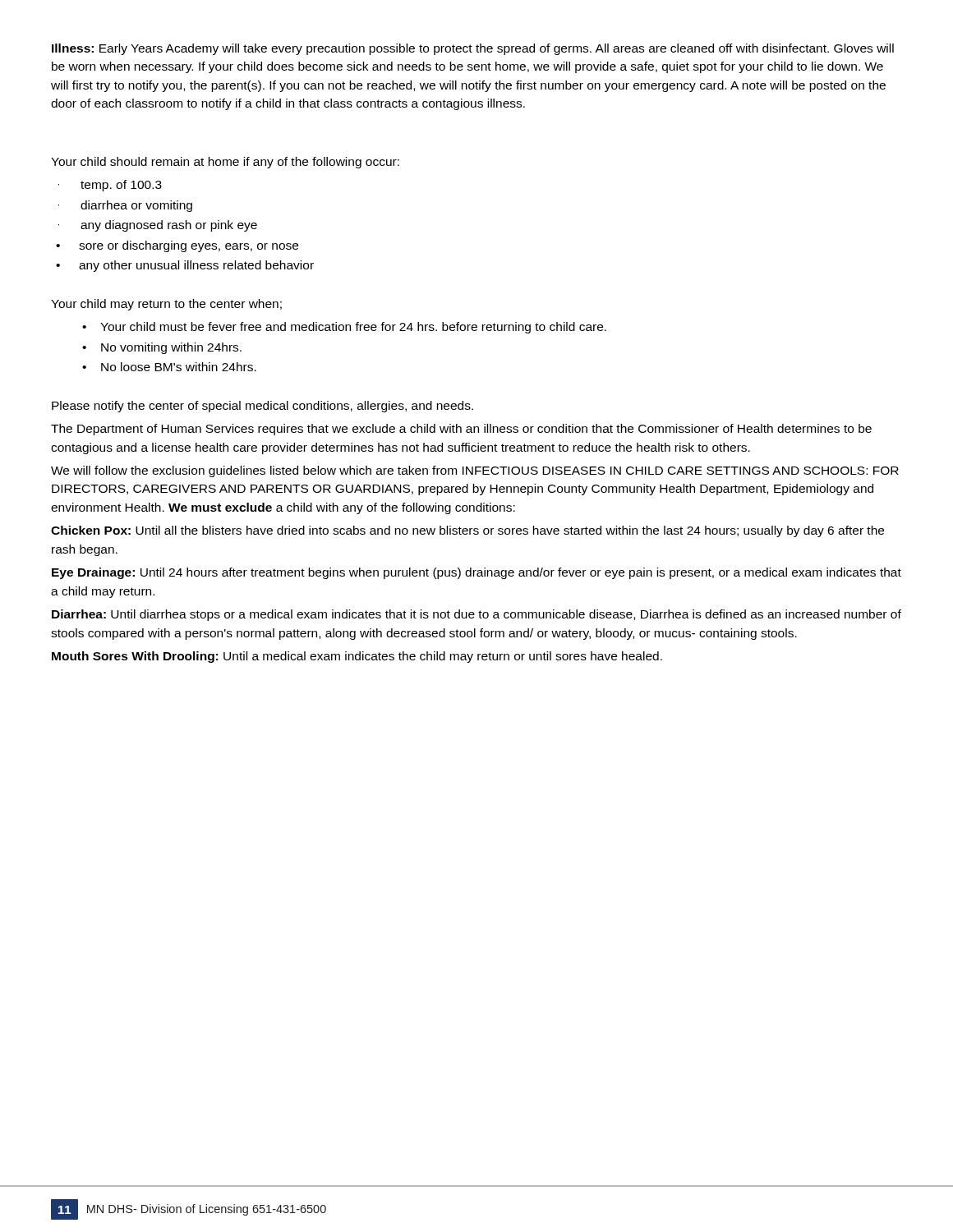Find the list item containing "· temp. of 100.3"
This screenshot has width=953, height=1232.
[x=110, y=186]
